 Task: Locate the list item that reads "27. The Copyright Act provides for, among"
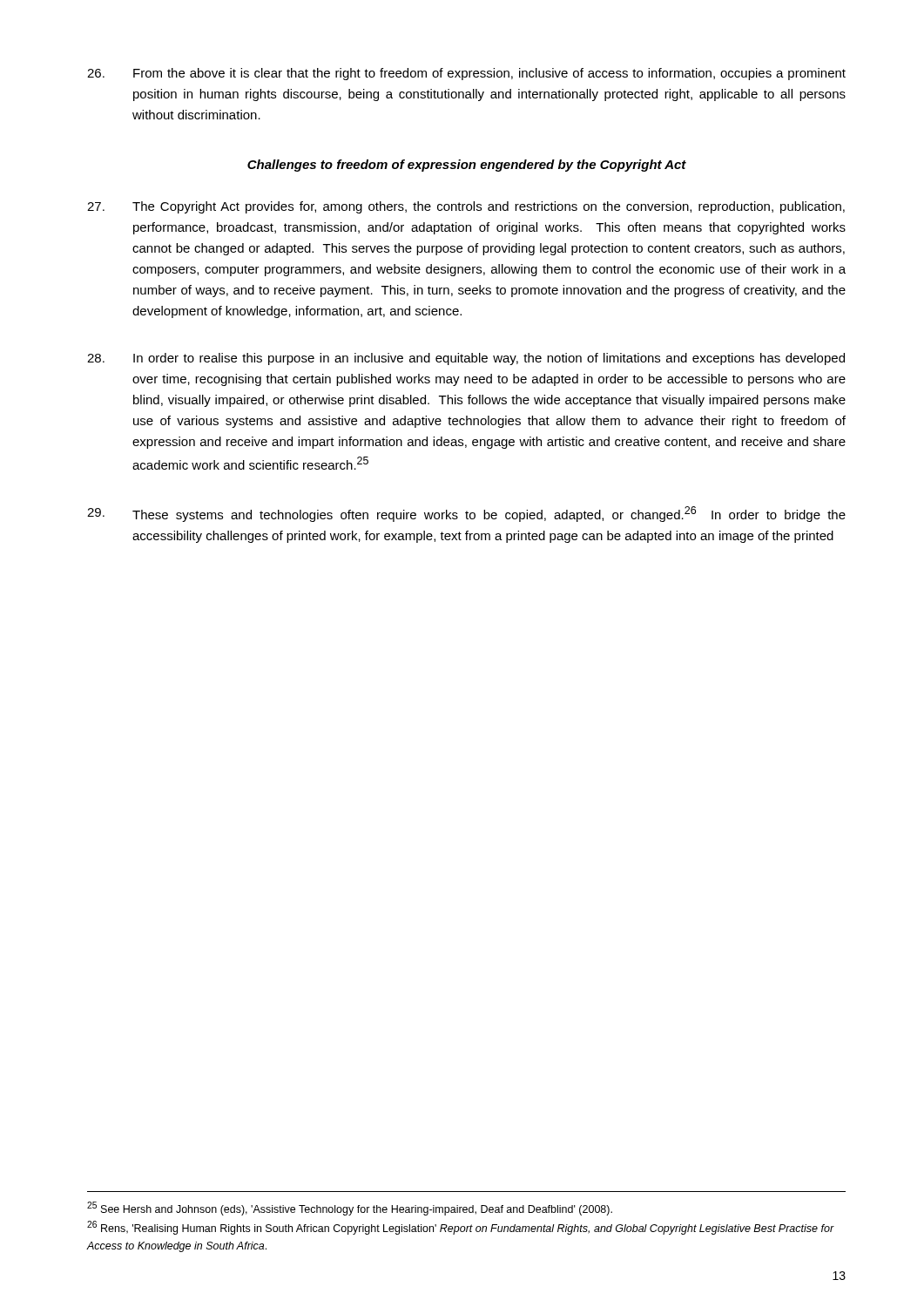pos(466,259)
